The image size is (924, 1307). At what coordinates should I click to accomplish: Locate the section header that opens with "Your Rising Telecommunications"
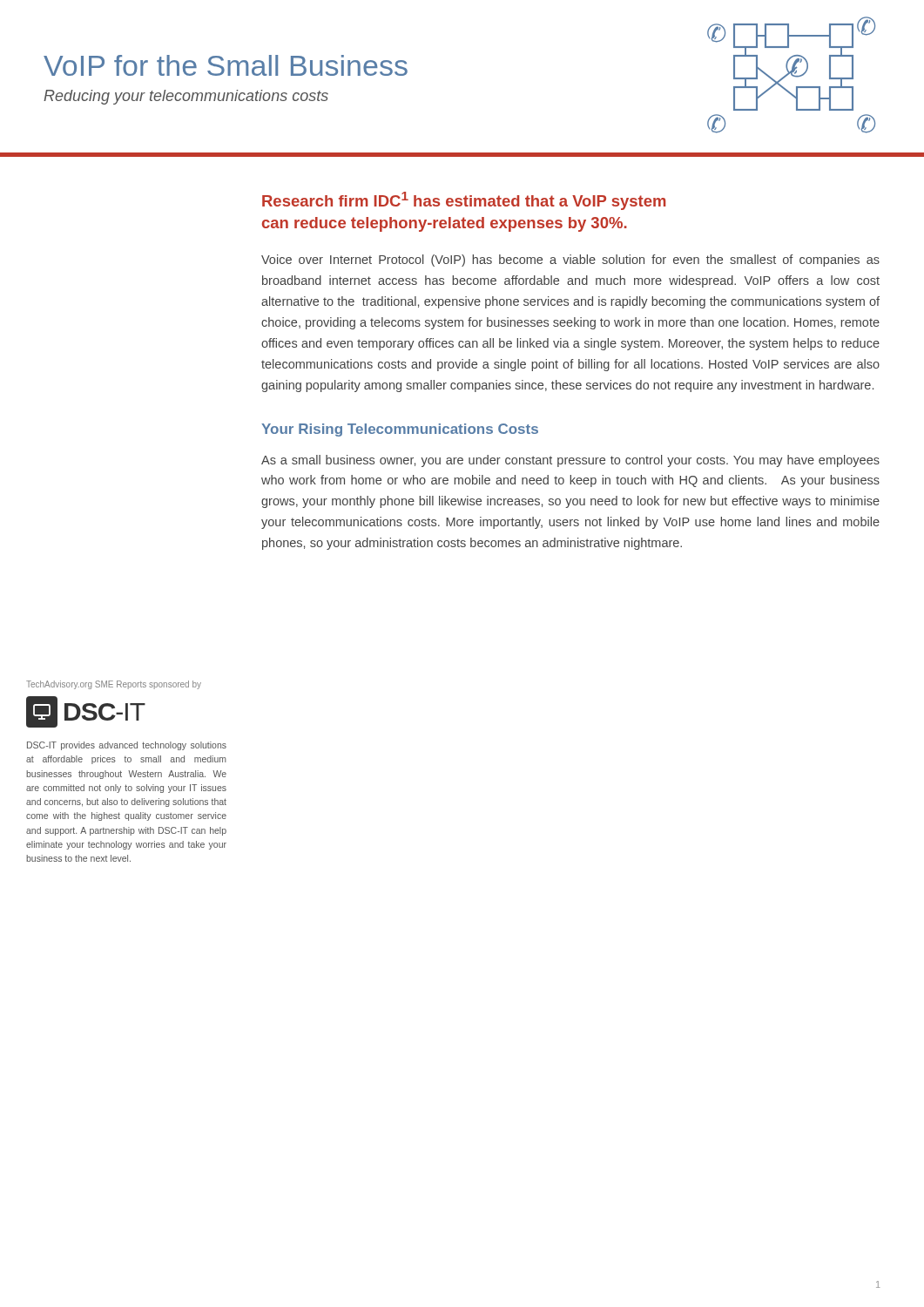[x=400, y=429]
